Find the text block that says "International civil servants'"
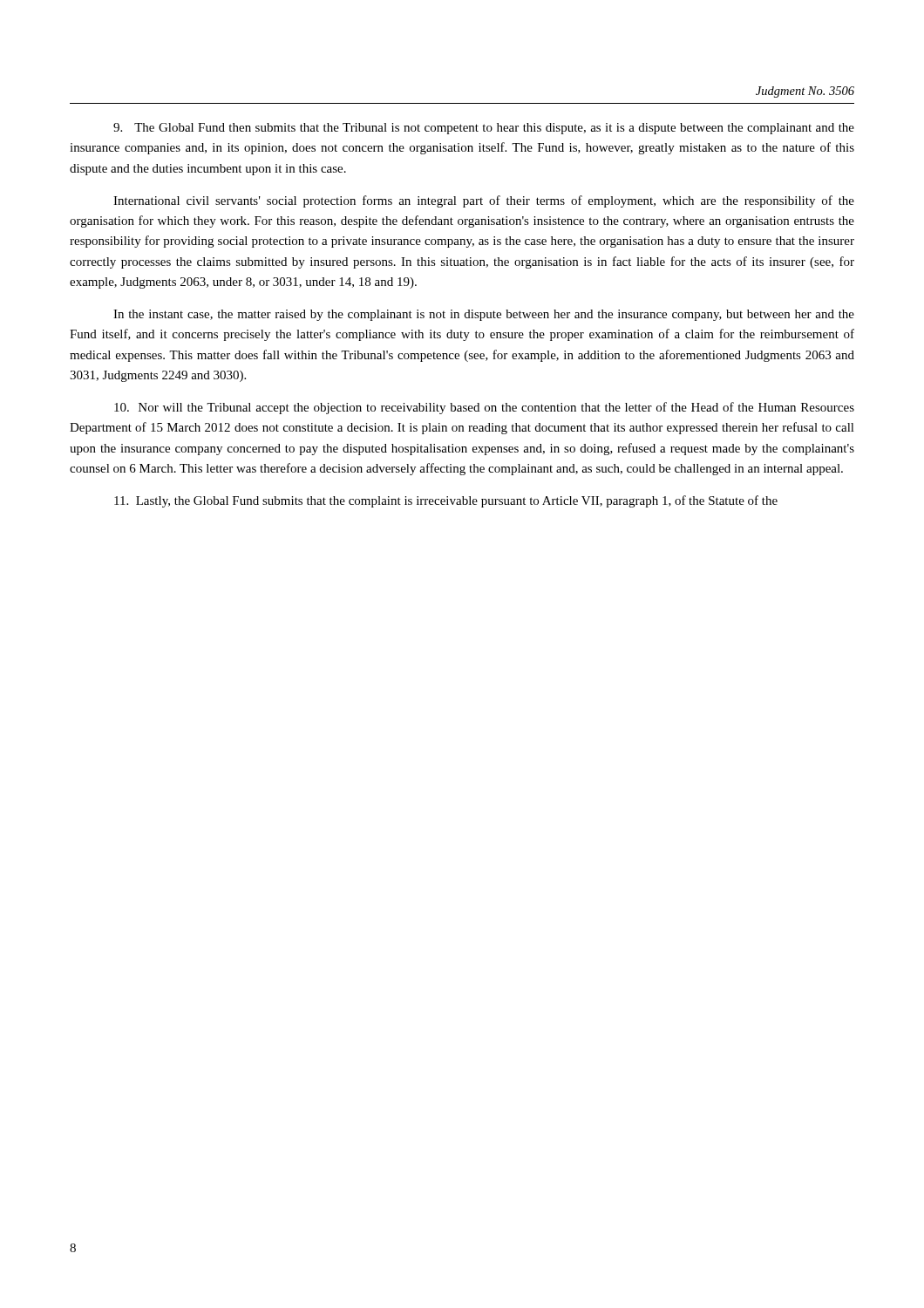This screenshot has width=924, height=1308. [x=462, y=241]
